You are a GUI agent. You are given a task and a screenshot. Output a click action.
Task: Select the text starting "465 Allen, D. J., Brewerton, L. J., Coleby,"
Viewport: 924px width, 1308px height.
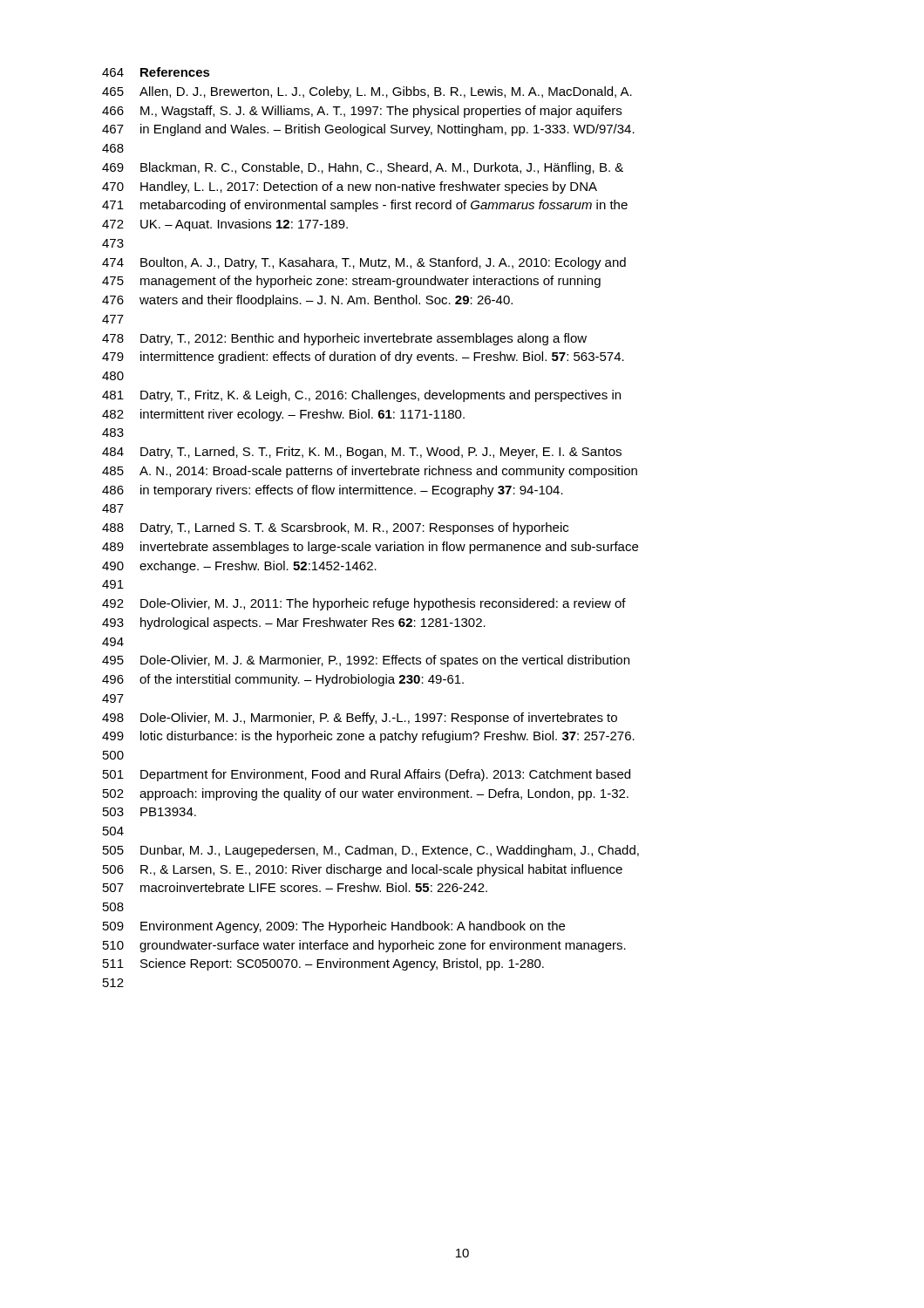[x=462, y=110]
